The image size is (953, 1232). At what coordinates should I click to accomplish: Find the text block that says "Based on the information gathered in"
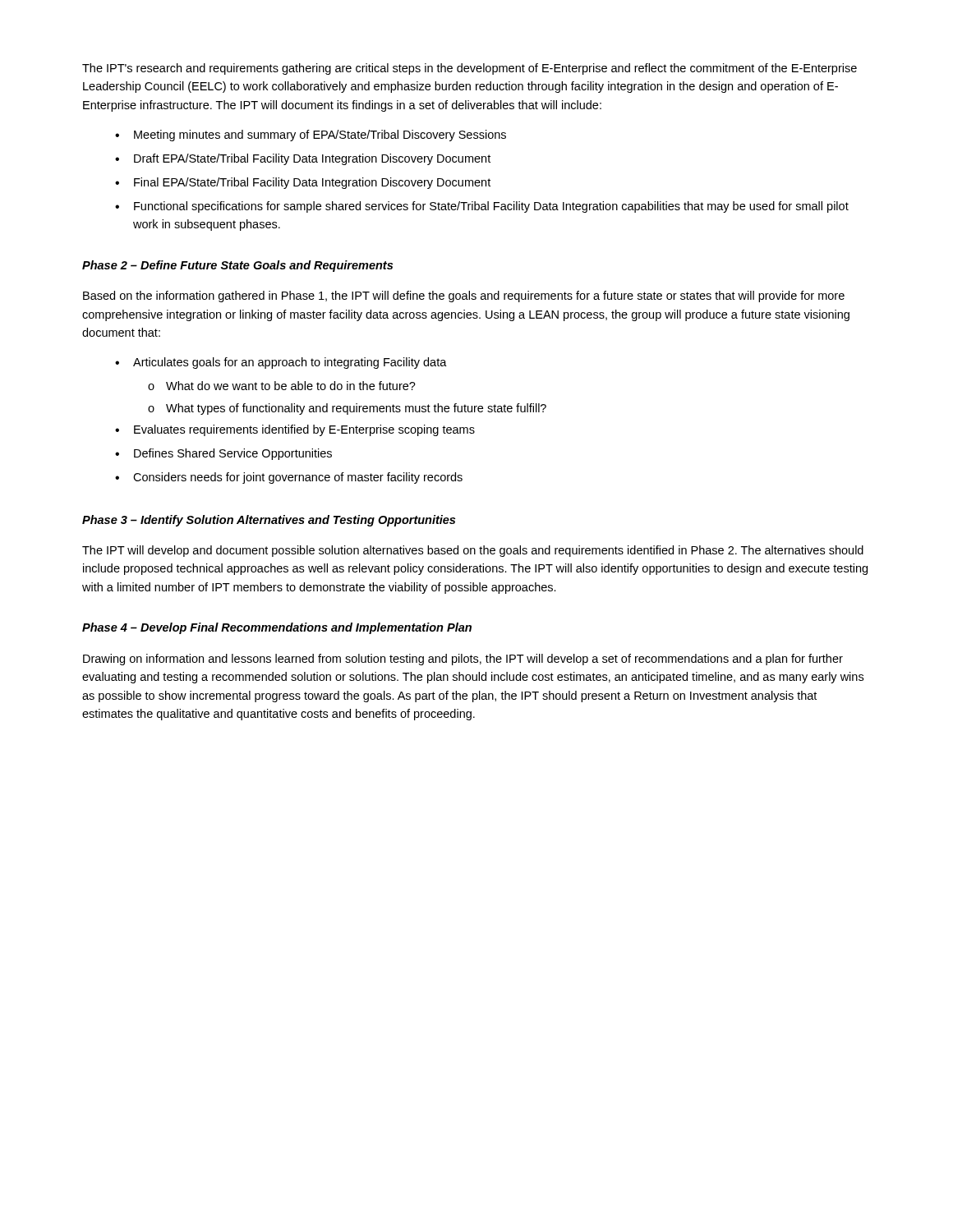click(466, 314)
